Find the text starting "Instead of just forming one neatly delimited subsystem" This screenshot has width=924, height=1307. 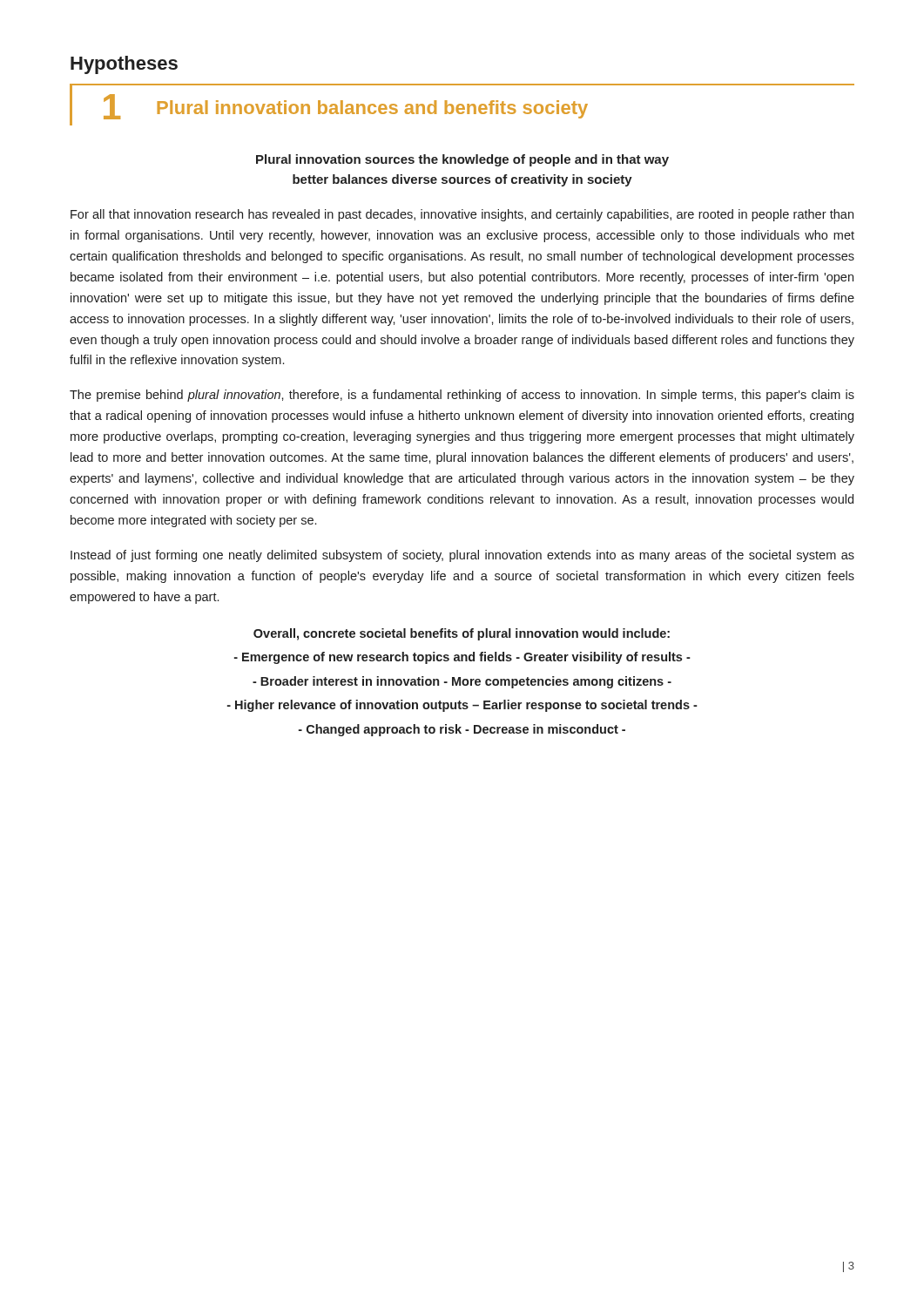coord(462,577)
